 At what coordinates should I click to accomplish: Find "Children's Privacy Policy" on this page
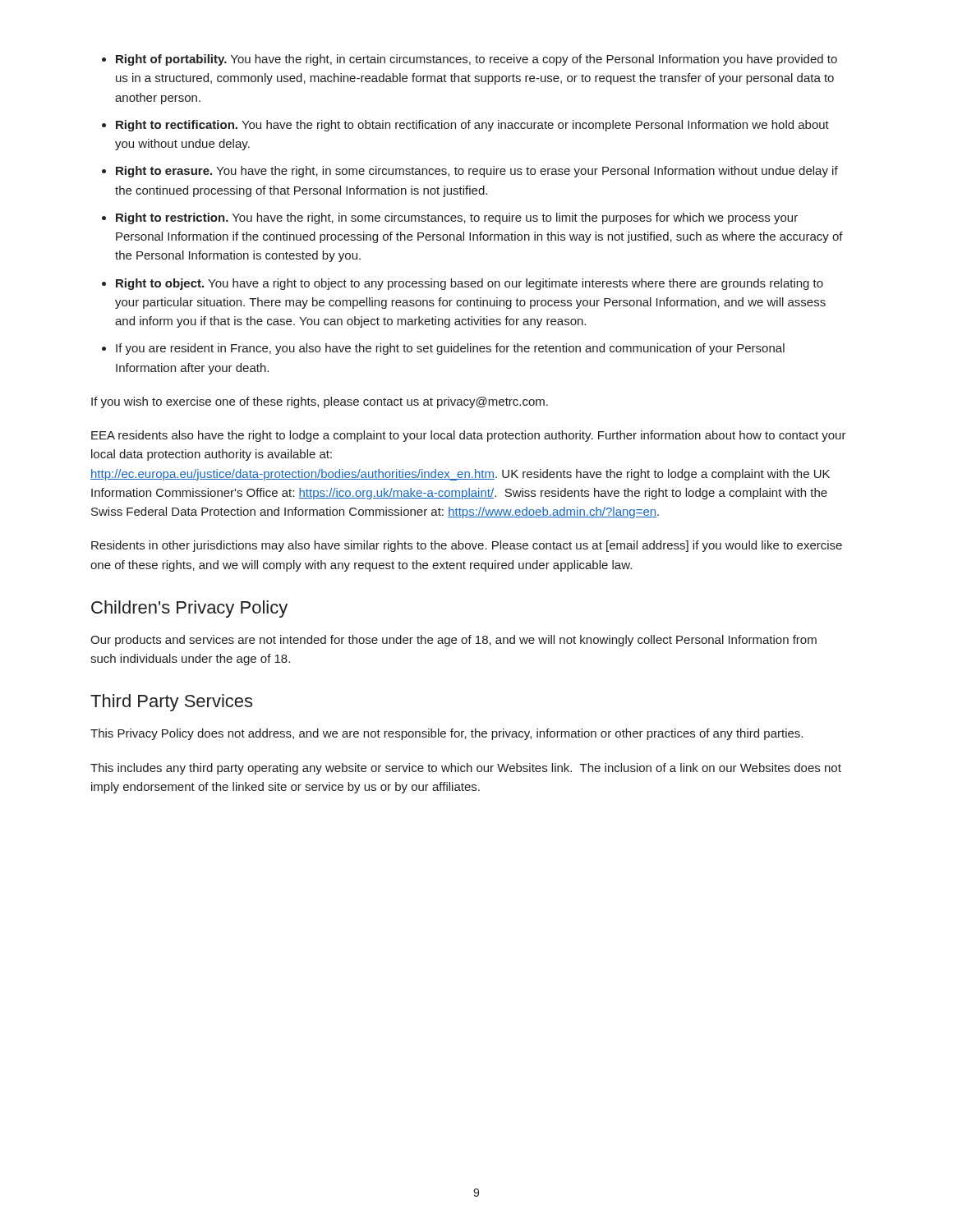pyautogui.click(x=189, y=607)
